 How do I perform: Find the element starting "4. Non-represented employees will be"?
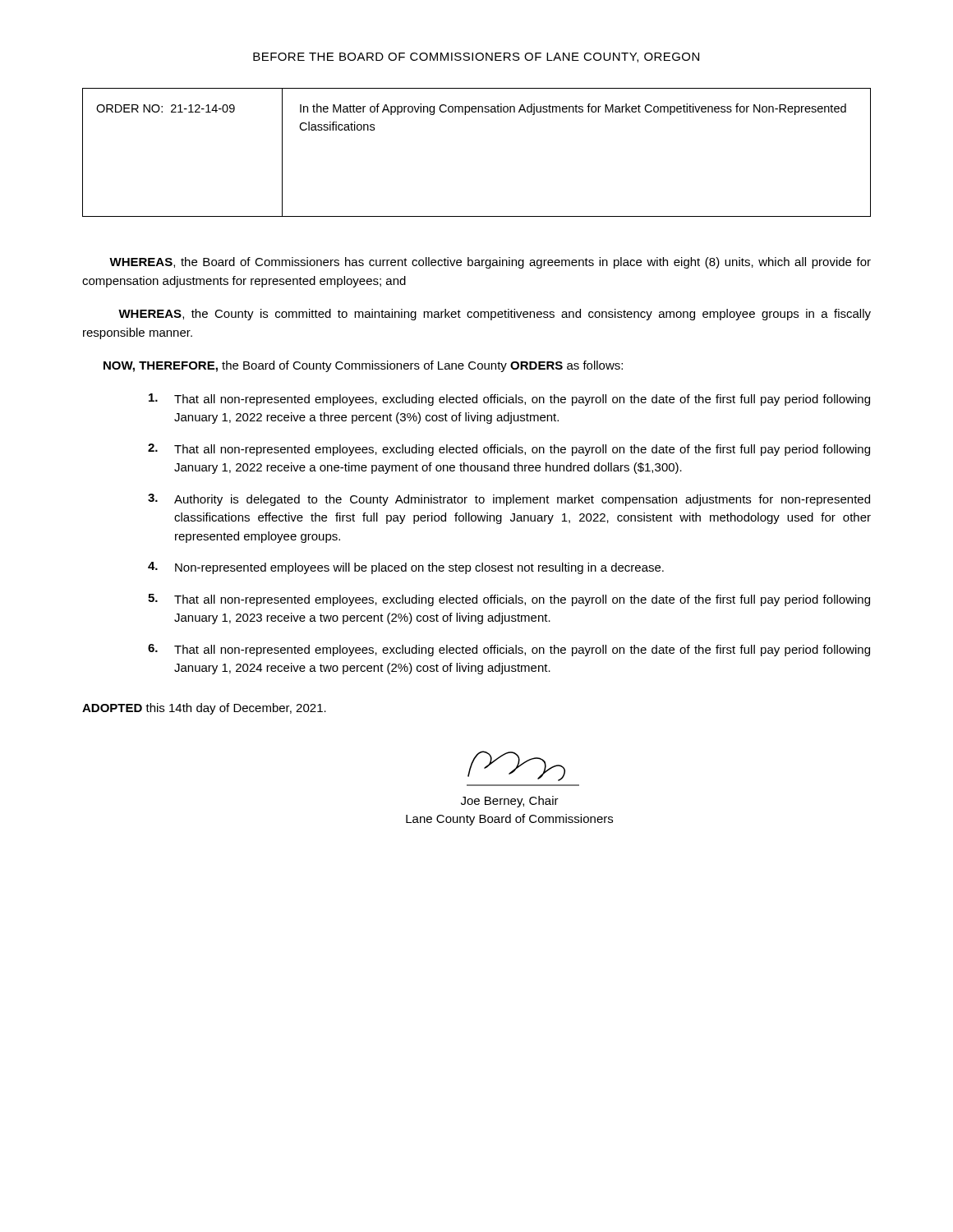click(406, 568)
